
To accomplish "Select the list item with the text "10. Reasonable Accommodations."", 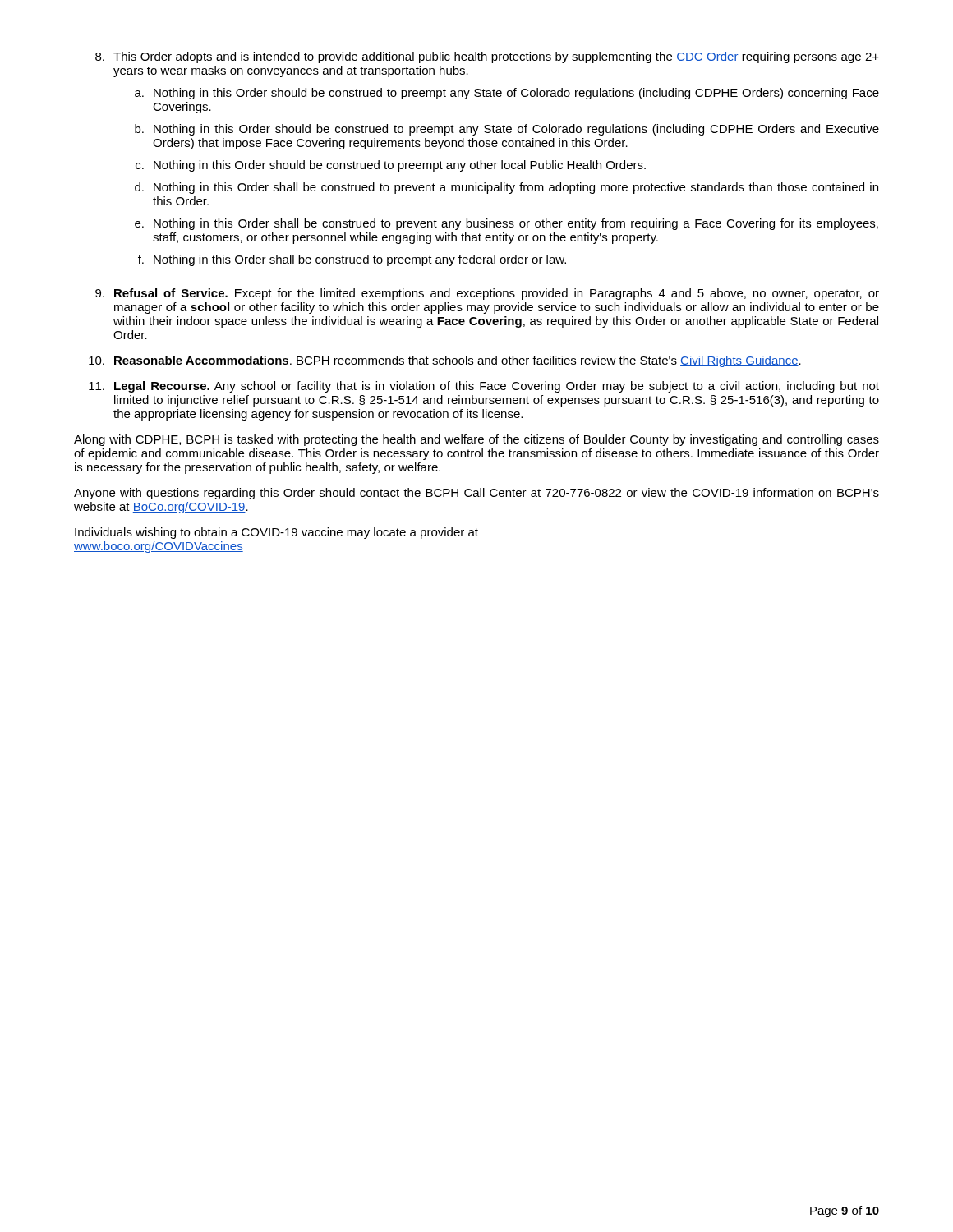I will [x=476, y=360].
